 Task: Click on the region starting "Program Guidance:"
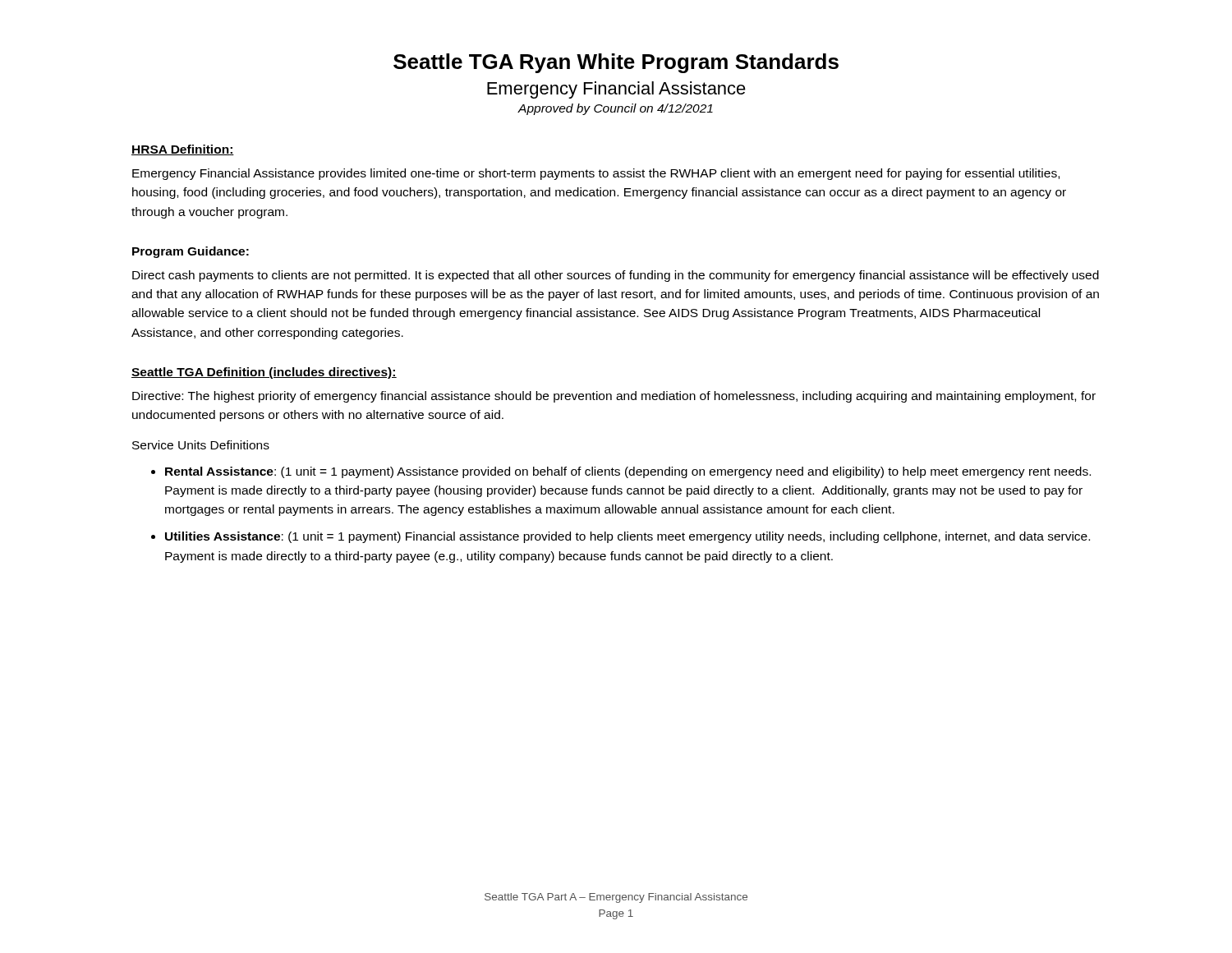coord(191,251)
